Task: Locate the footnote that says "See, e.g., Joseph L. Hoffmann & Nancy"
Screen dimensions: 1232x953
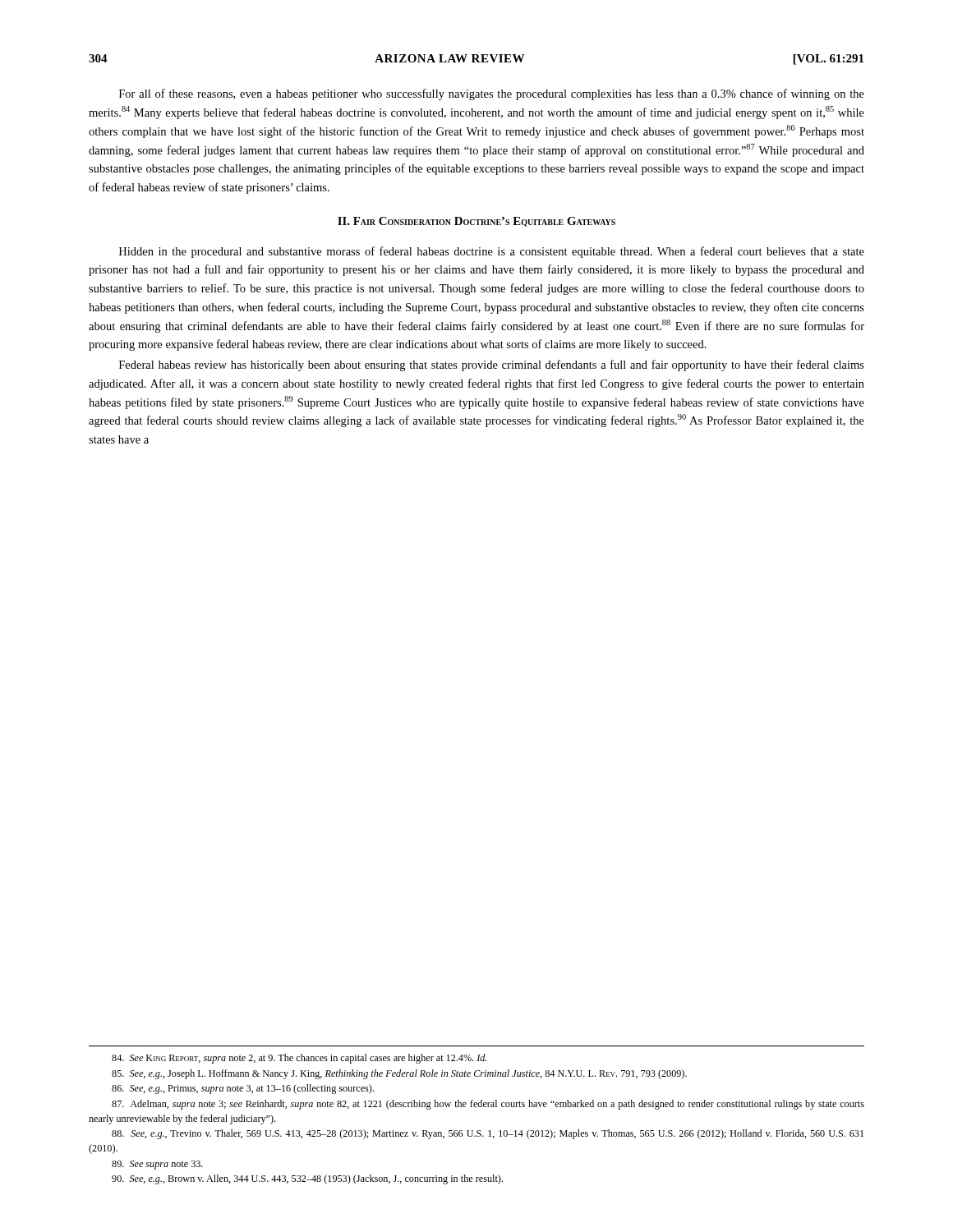Action: (476, 1074)
